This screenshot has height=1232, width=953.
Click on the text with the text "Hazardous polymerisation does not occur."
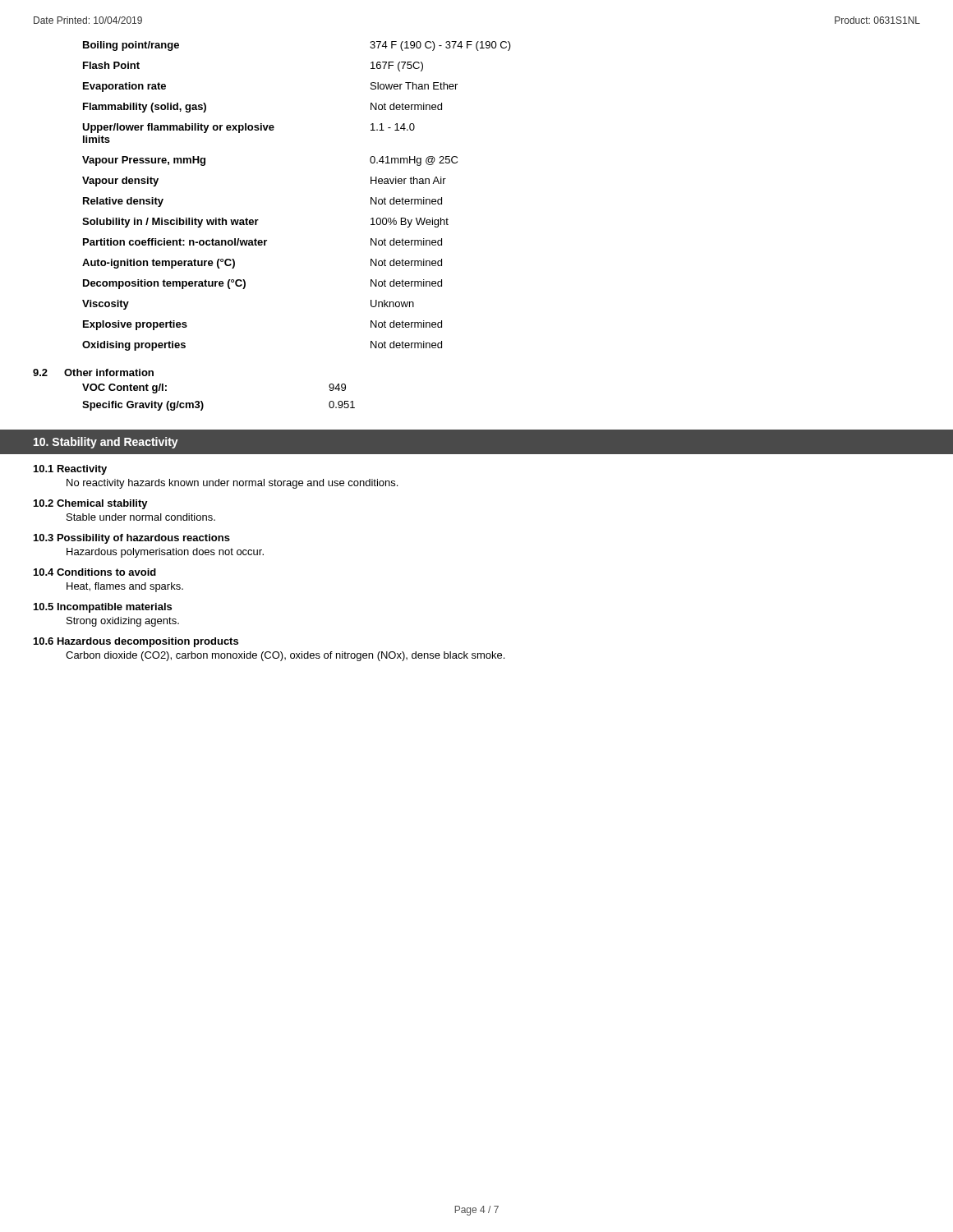pos(165,552)
